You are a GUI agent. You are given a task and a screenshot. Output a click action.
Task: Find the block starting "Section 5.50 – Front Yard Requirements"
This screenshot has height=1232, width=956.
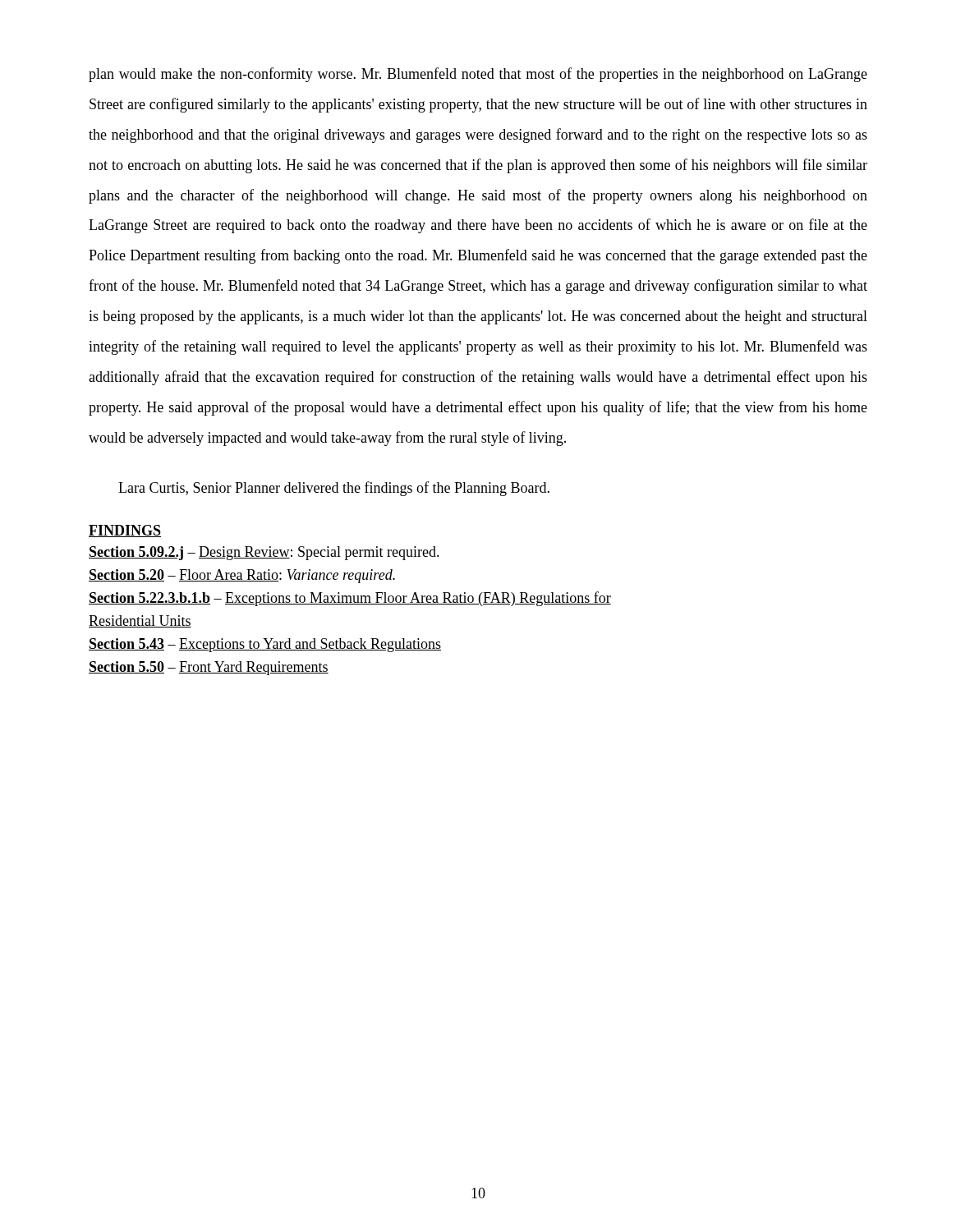pos(209,668)
